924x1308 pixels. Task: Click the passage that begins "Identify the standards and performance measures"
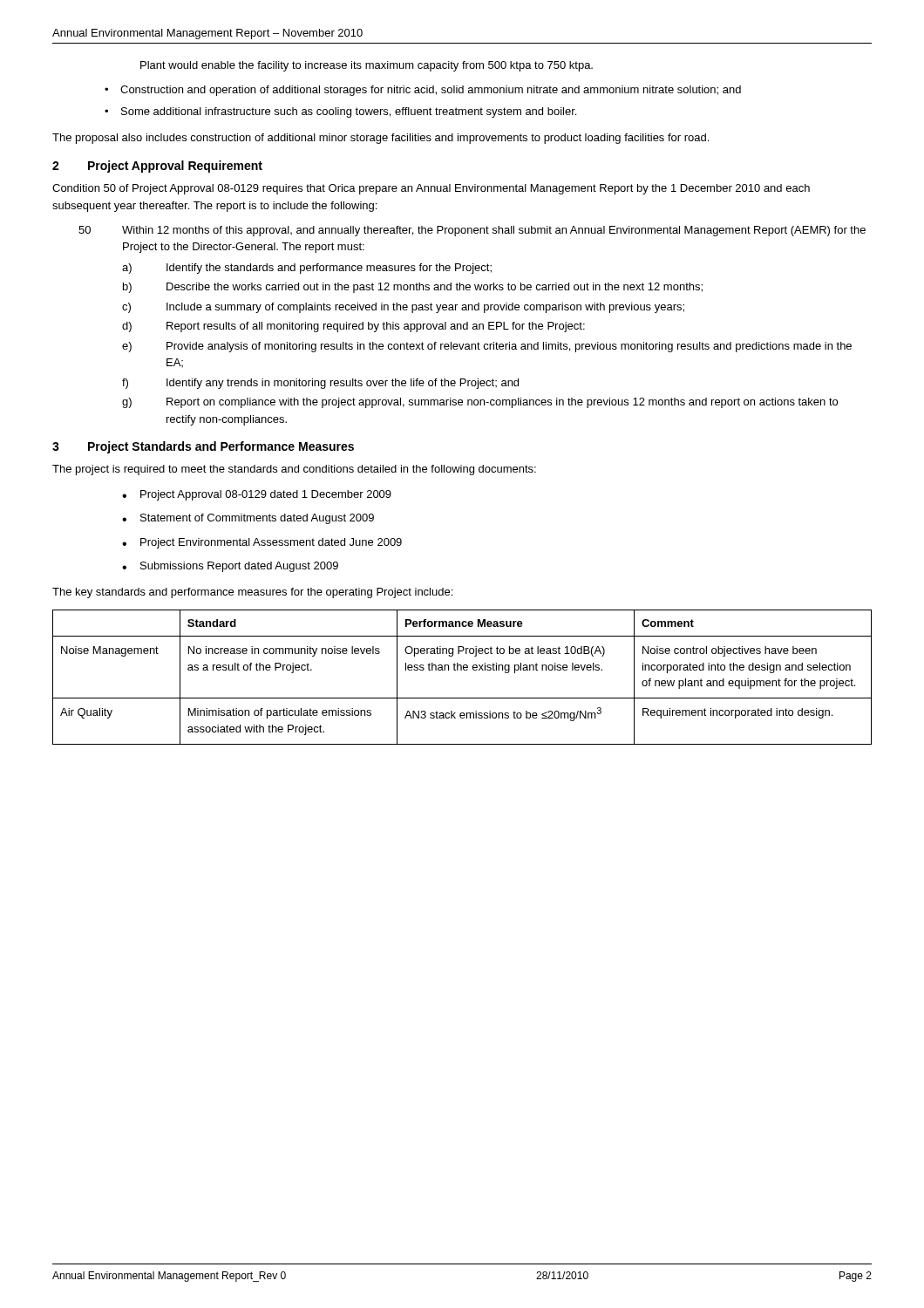[329, 267]
